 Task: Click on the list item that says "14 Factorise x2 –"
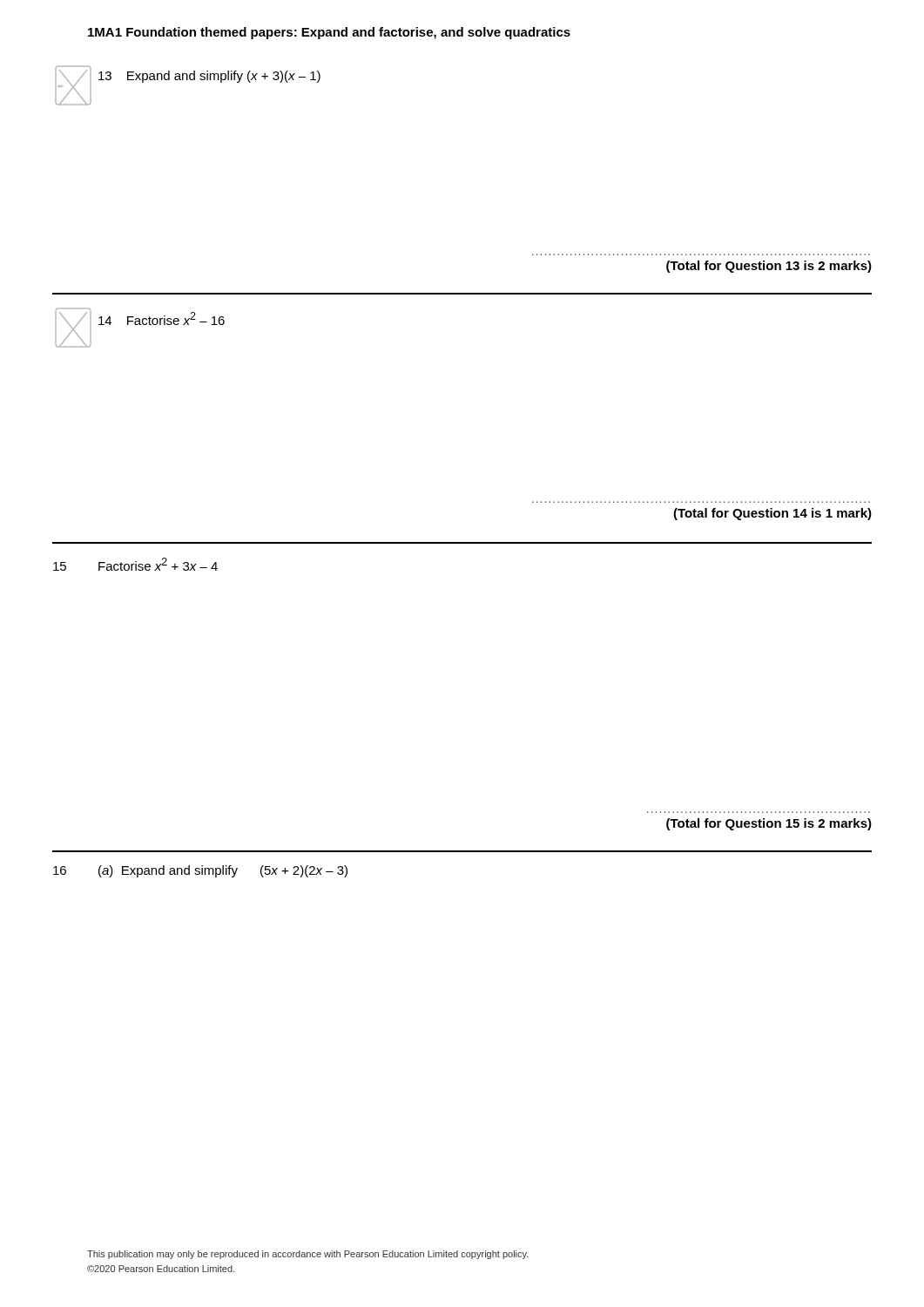(139, 328)
